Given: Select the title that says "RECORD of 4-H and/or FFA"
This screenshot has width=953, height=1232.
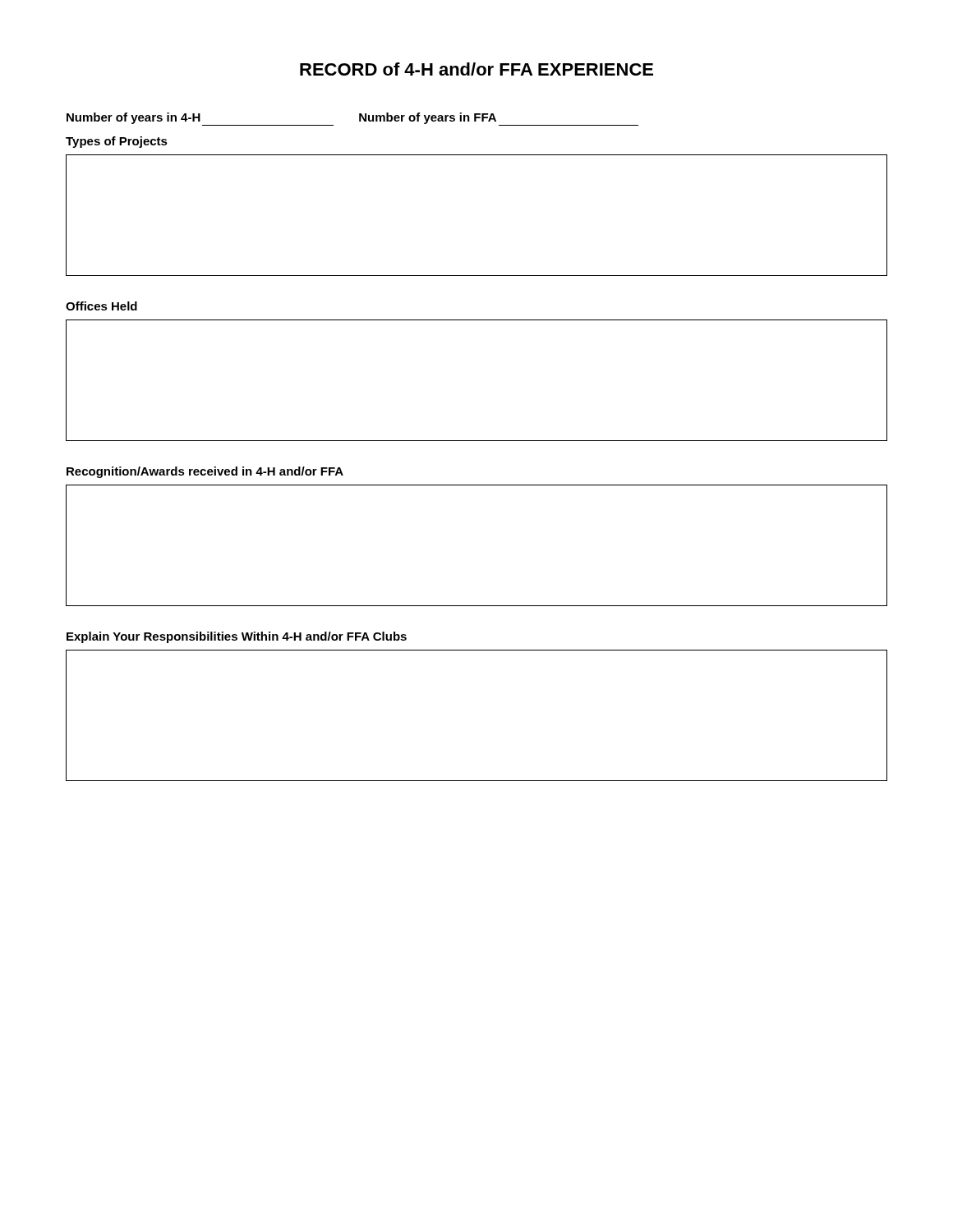Looking at the screenshot, I should [x=476, y=69].
